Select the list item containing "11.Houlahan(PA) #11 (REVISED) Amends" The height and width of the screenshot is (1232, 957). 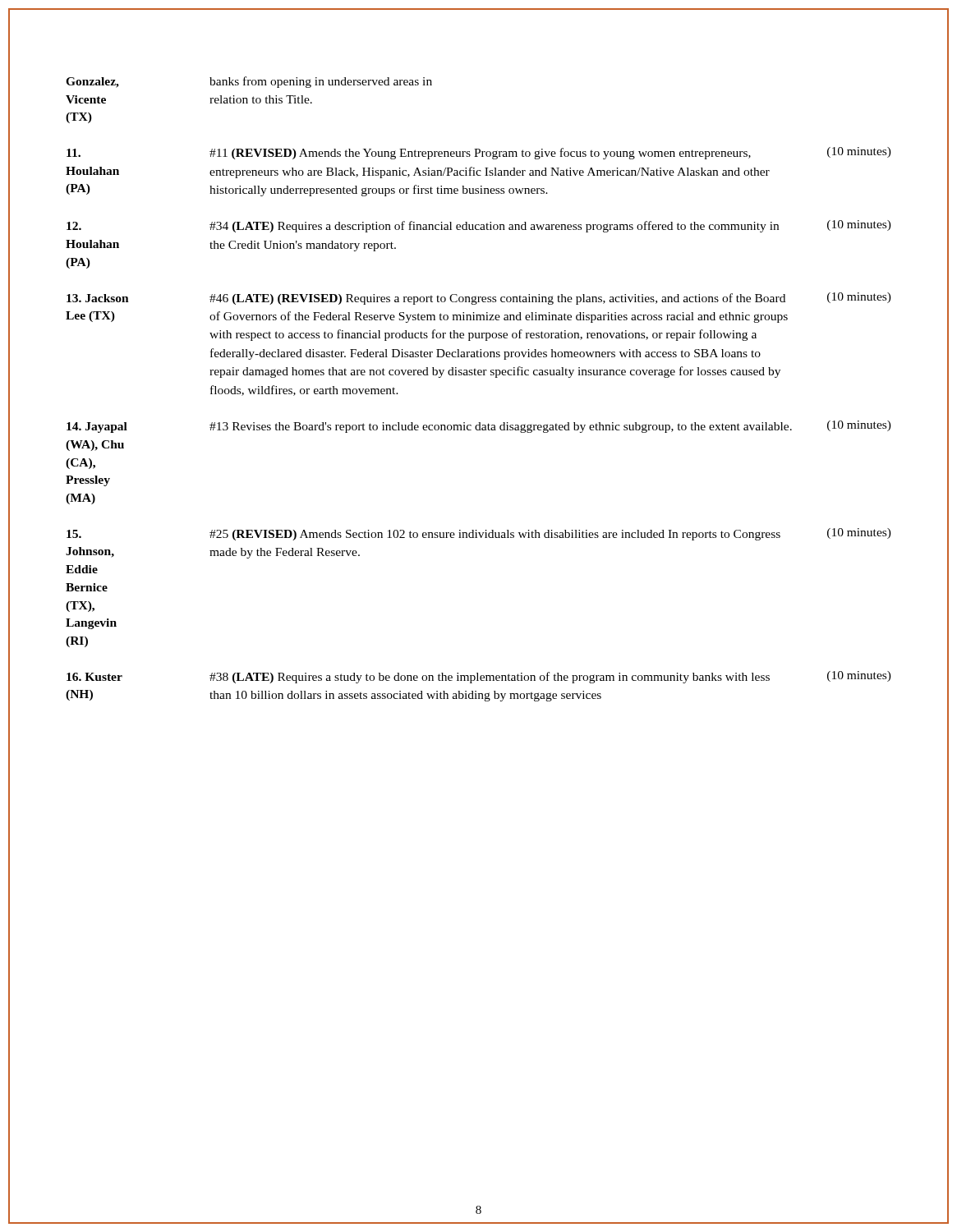(x=478, y=171)
